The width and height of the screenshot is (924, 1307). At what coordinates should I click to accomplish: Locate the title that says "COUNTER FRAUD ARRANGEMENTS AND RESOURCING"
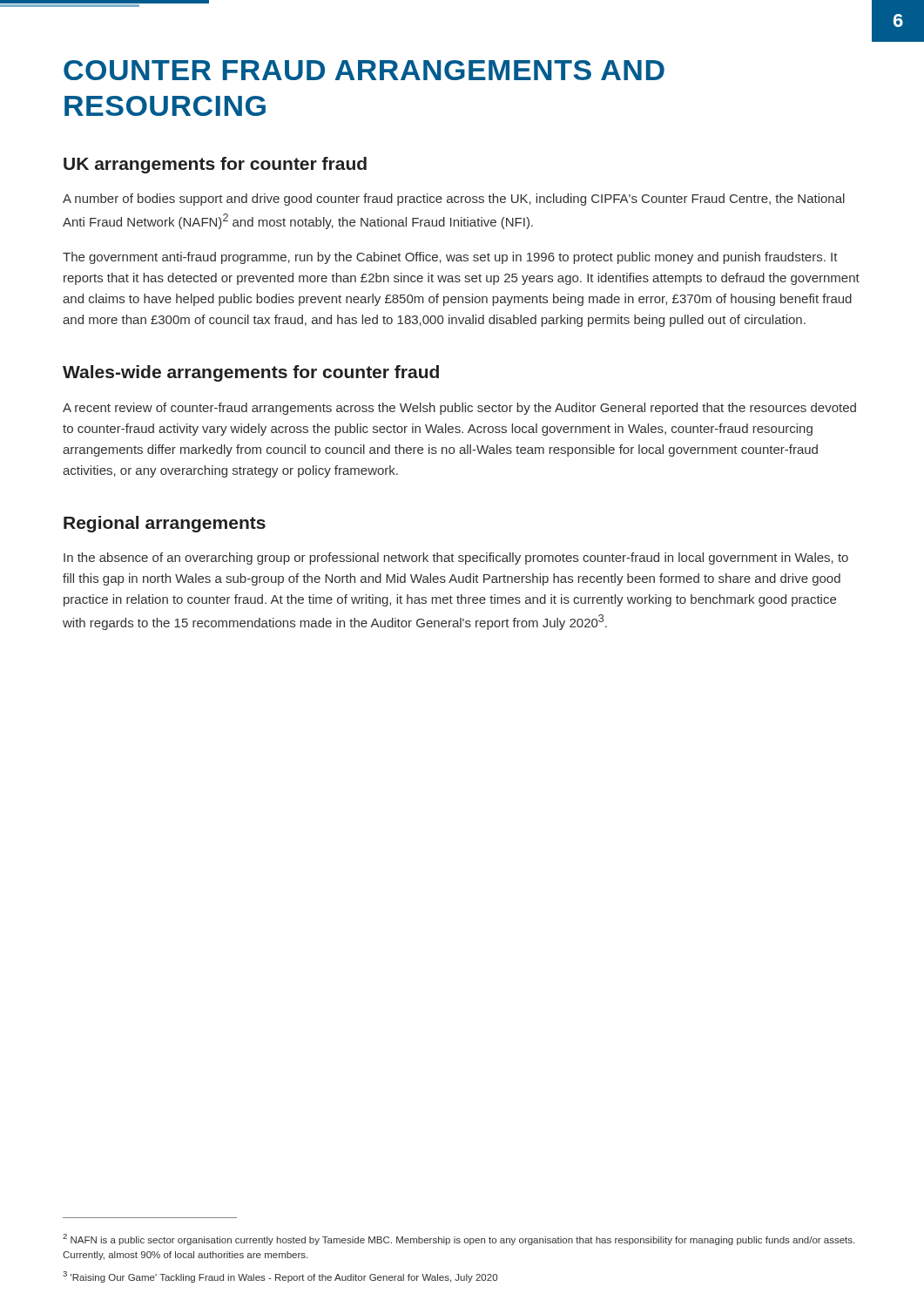coord(462,88)
